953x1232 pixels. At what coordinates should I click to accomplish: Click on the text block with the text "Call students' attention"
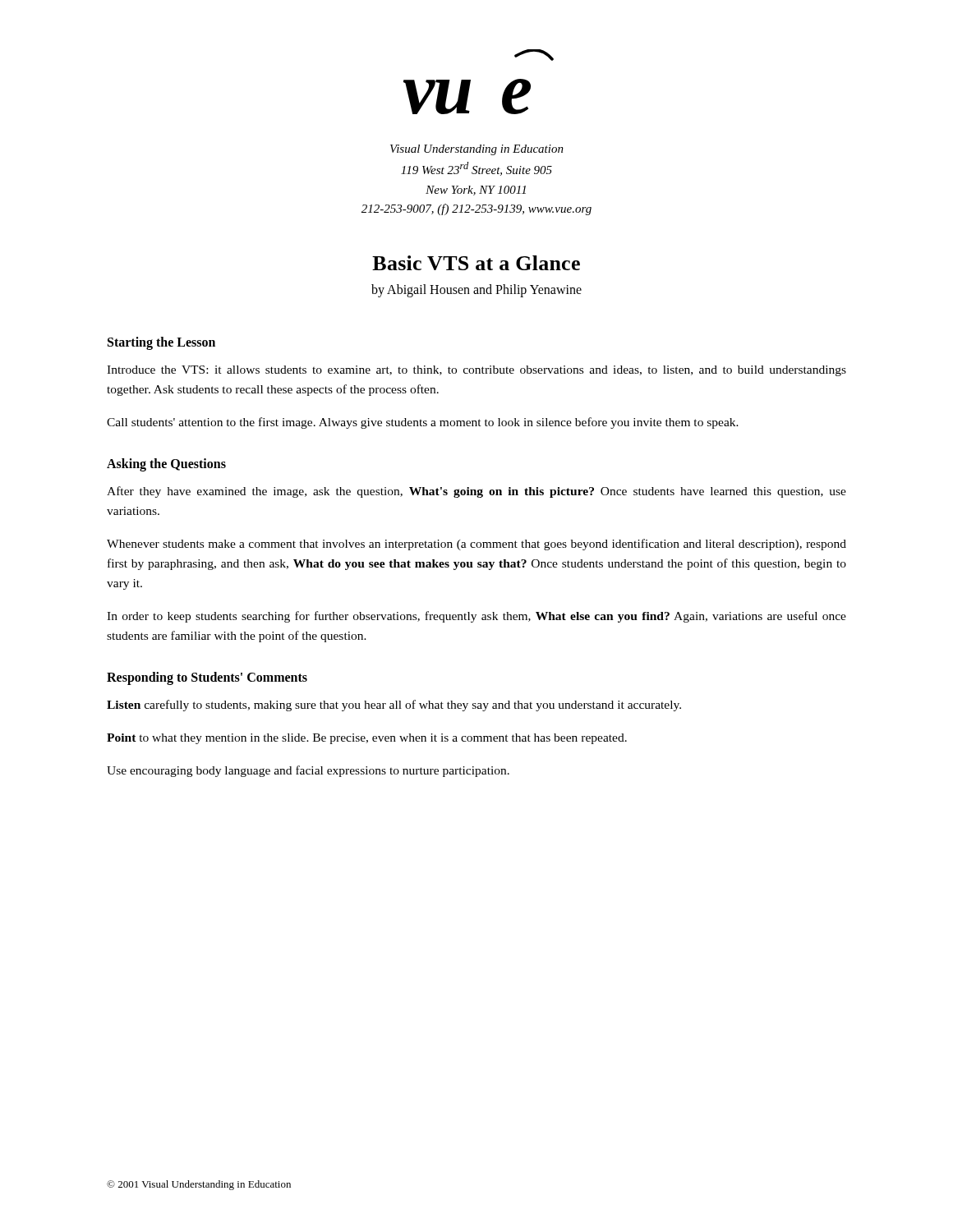(423, 422)
